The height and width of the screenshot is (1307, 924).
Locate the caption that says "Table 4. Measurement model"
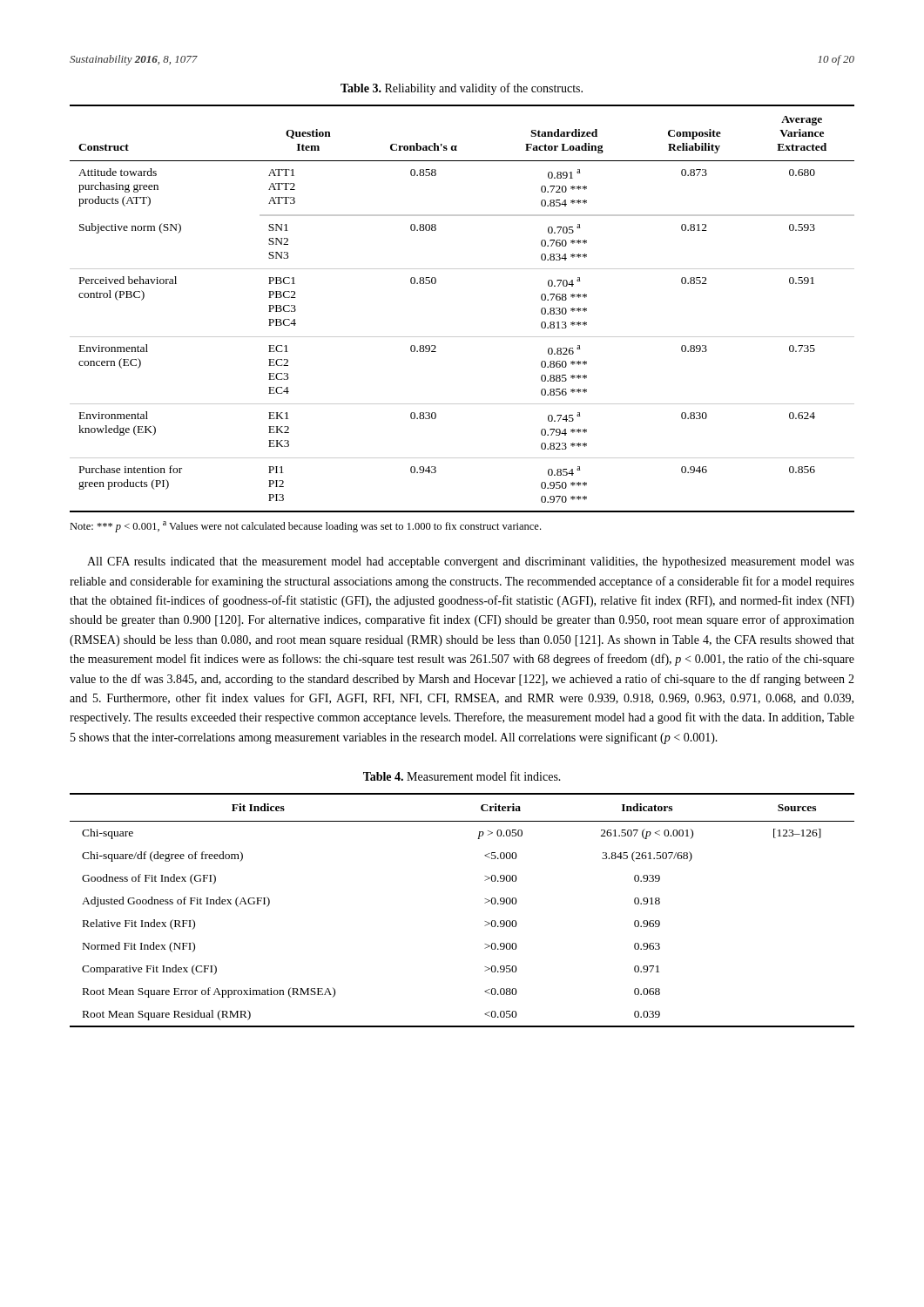[x=462, y=777]
